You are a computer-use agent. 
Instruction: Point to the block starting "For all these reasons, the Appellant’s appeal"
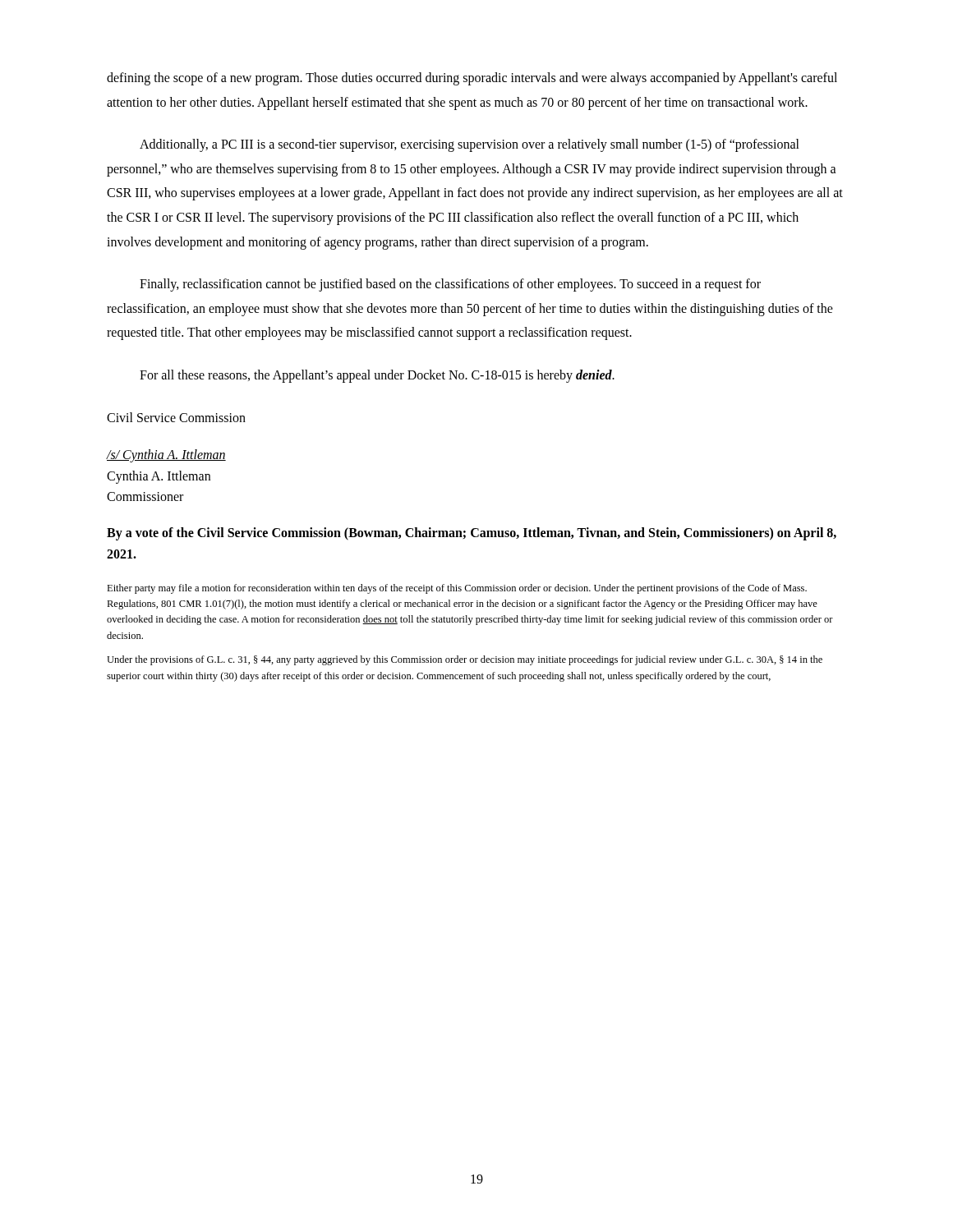click(377, 375)
